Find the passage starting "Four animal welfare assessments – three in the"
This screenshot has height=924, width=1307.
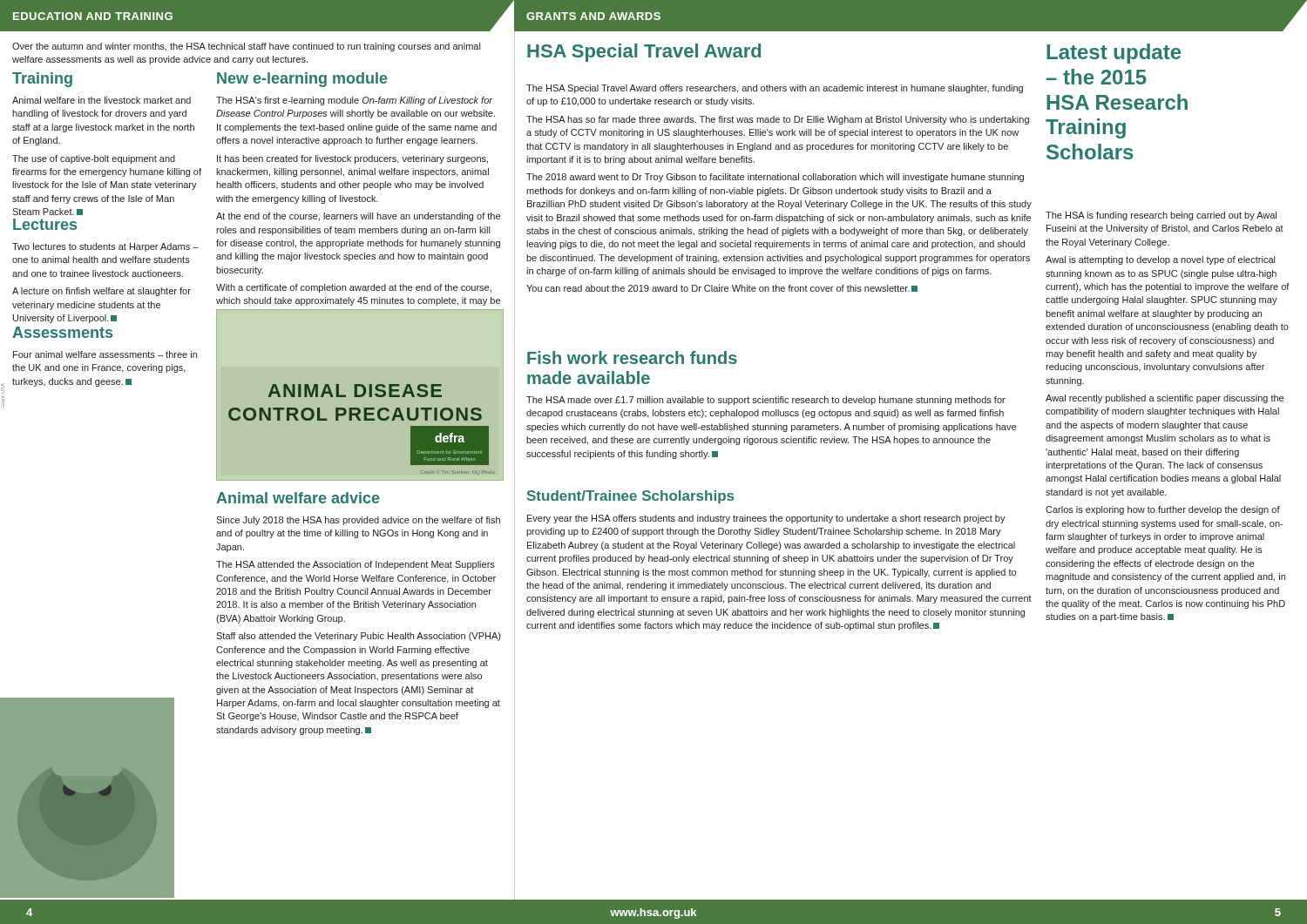click(108, 368)
